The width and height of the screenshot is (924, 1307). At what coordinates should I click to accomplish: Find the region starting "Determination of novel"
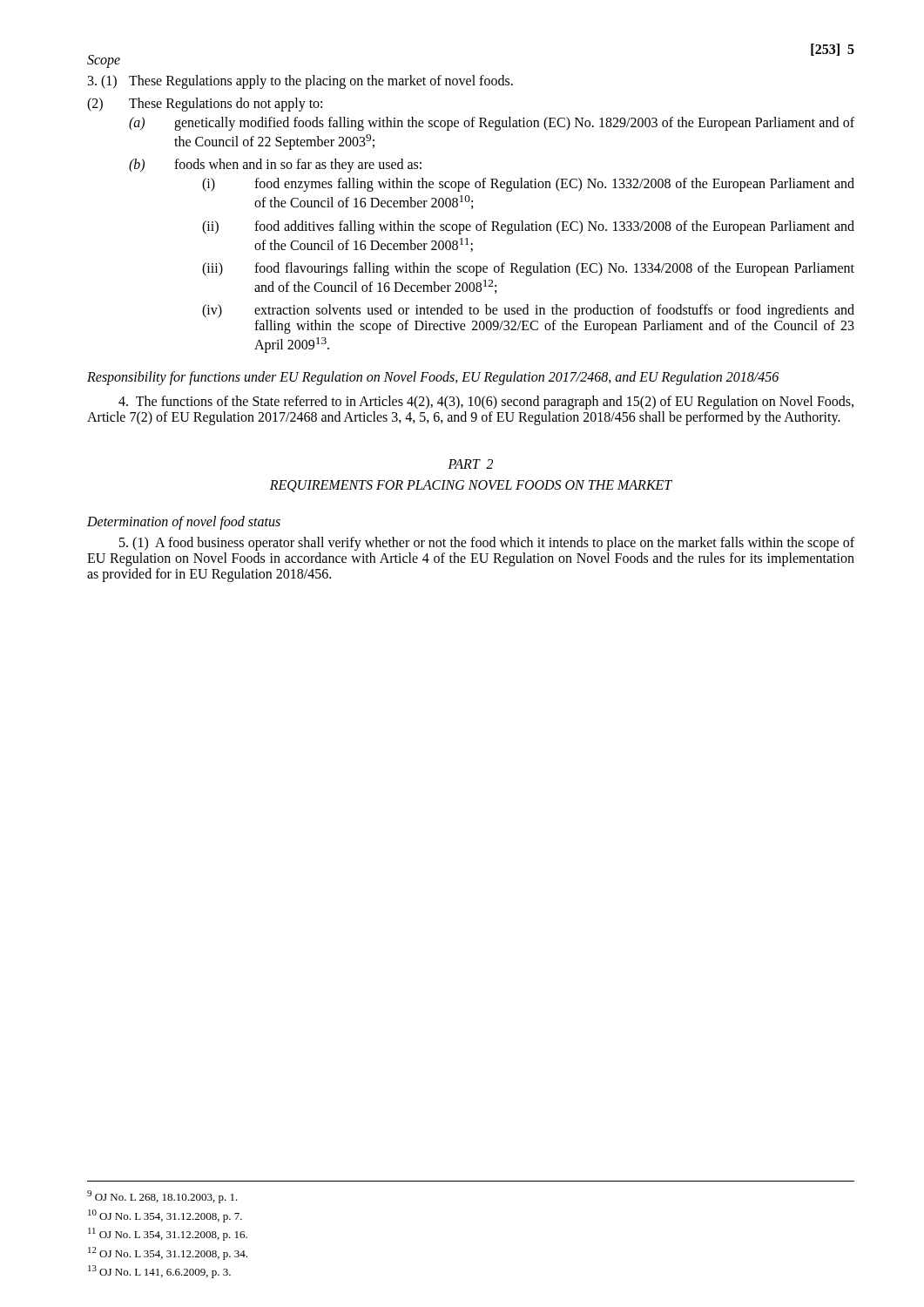(x=184, y=521)
